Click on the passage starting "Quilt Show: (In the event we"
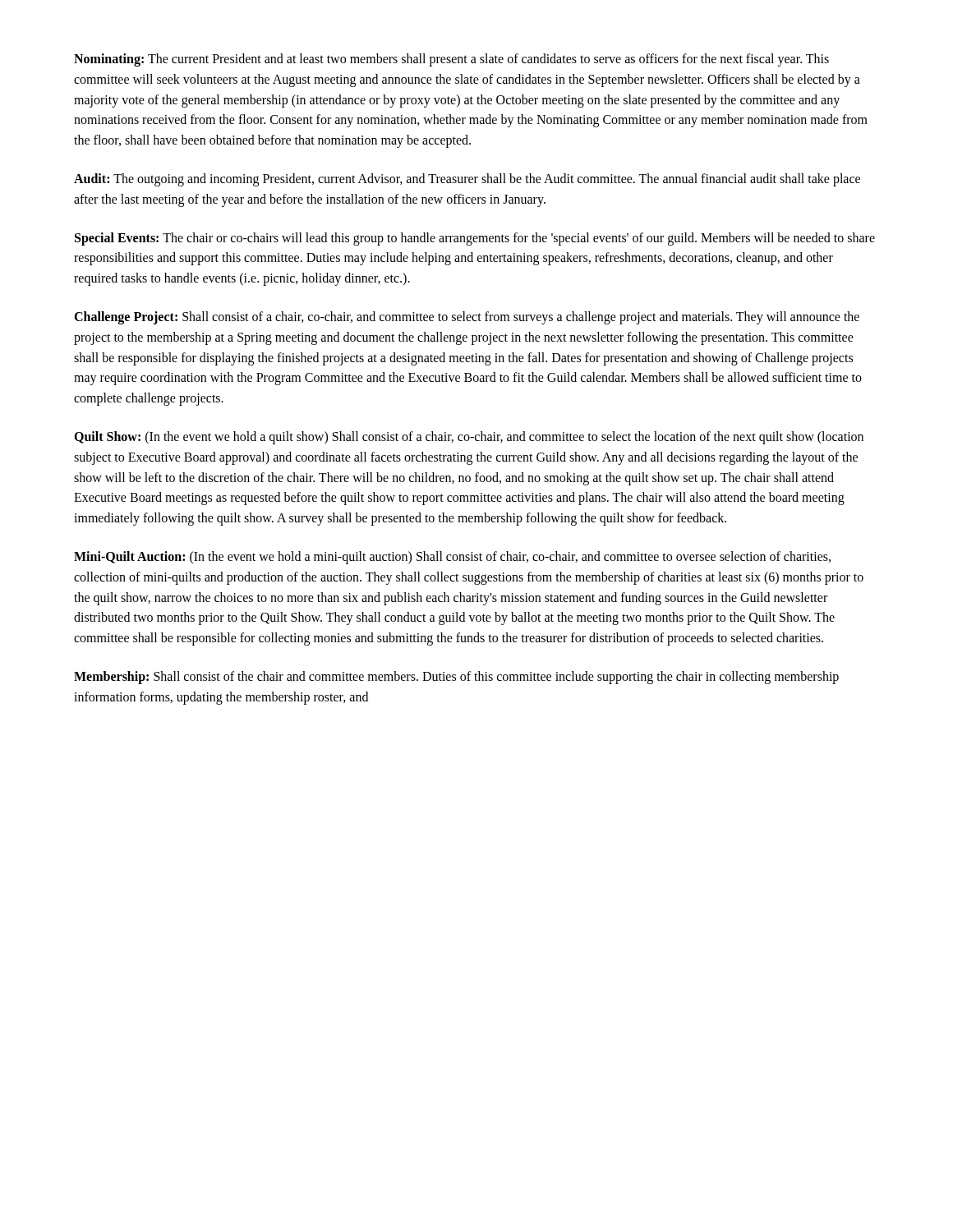The image size is (953, 1232). click(x=469, y=477)
